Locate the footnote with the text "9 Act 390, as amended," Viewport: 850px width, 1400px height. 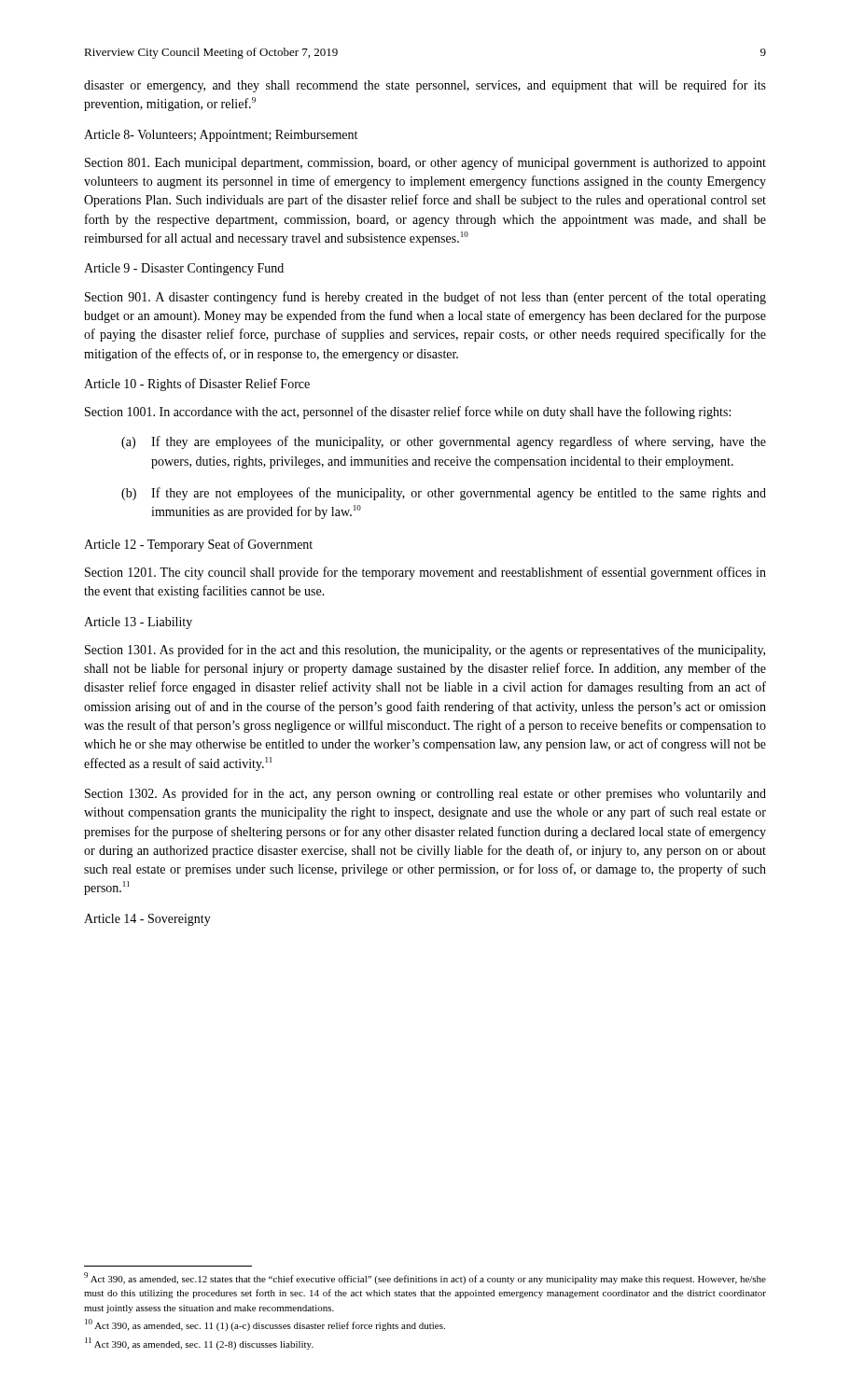425,1294
